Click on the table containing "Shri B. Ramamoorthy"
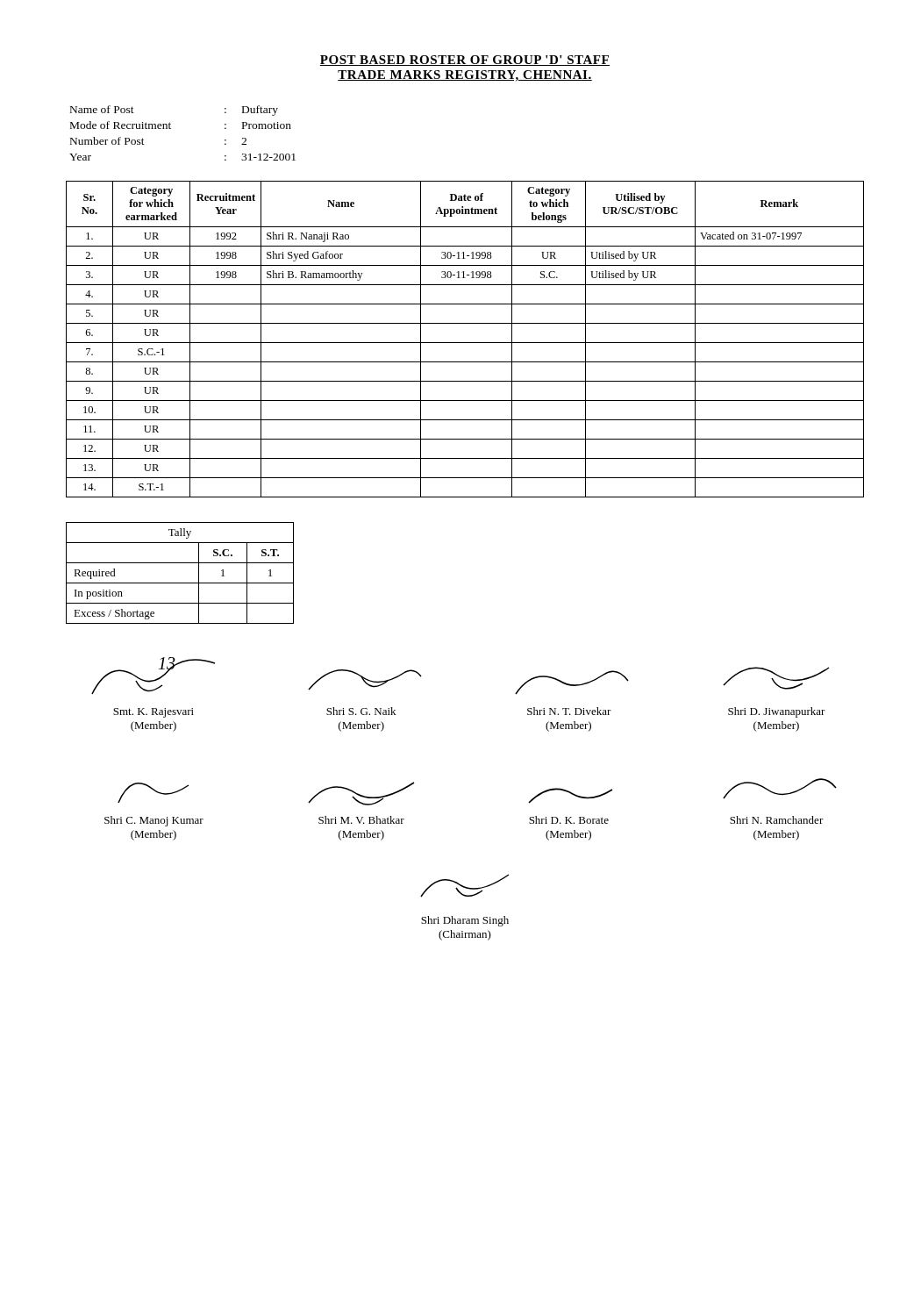This screenshot has height=1316, width=921. coord(465,339)
